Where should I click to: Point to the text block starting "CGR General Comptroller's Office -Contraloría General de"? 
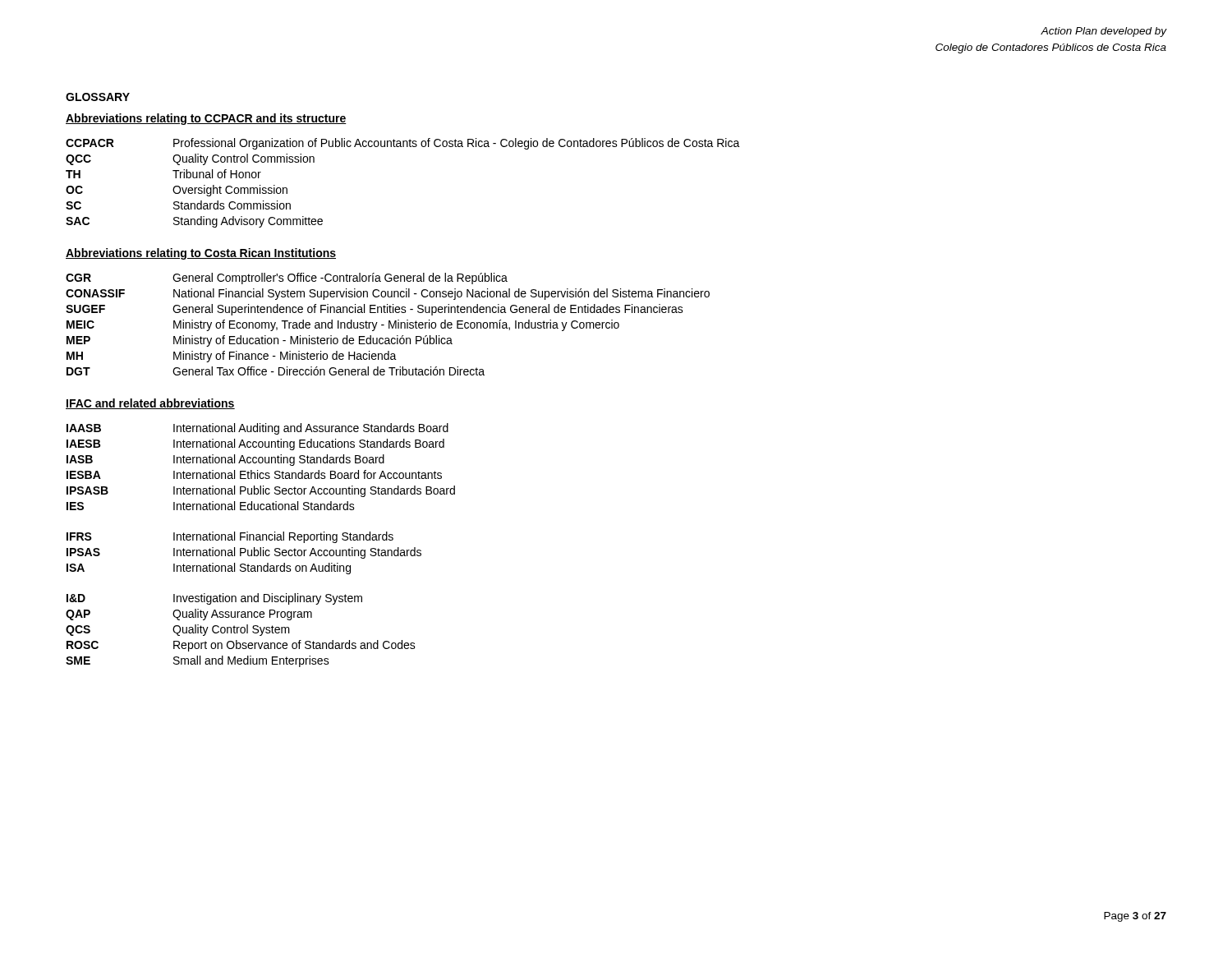coord(616,279)
